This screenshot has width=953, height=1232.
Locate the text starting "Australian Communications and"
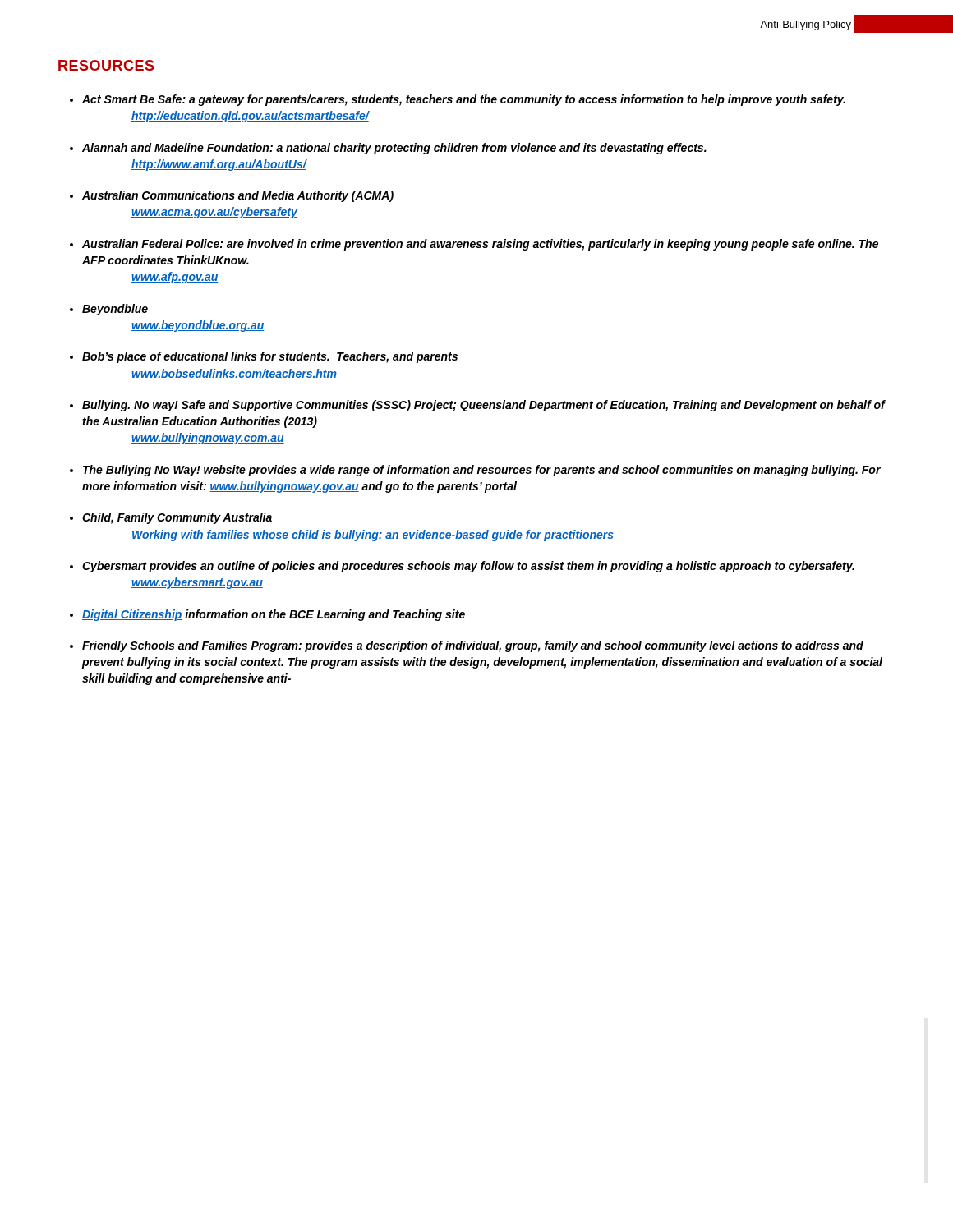coord(238,196)
